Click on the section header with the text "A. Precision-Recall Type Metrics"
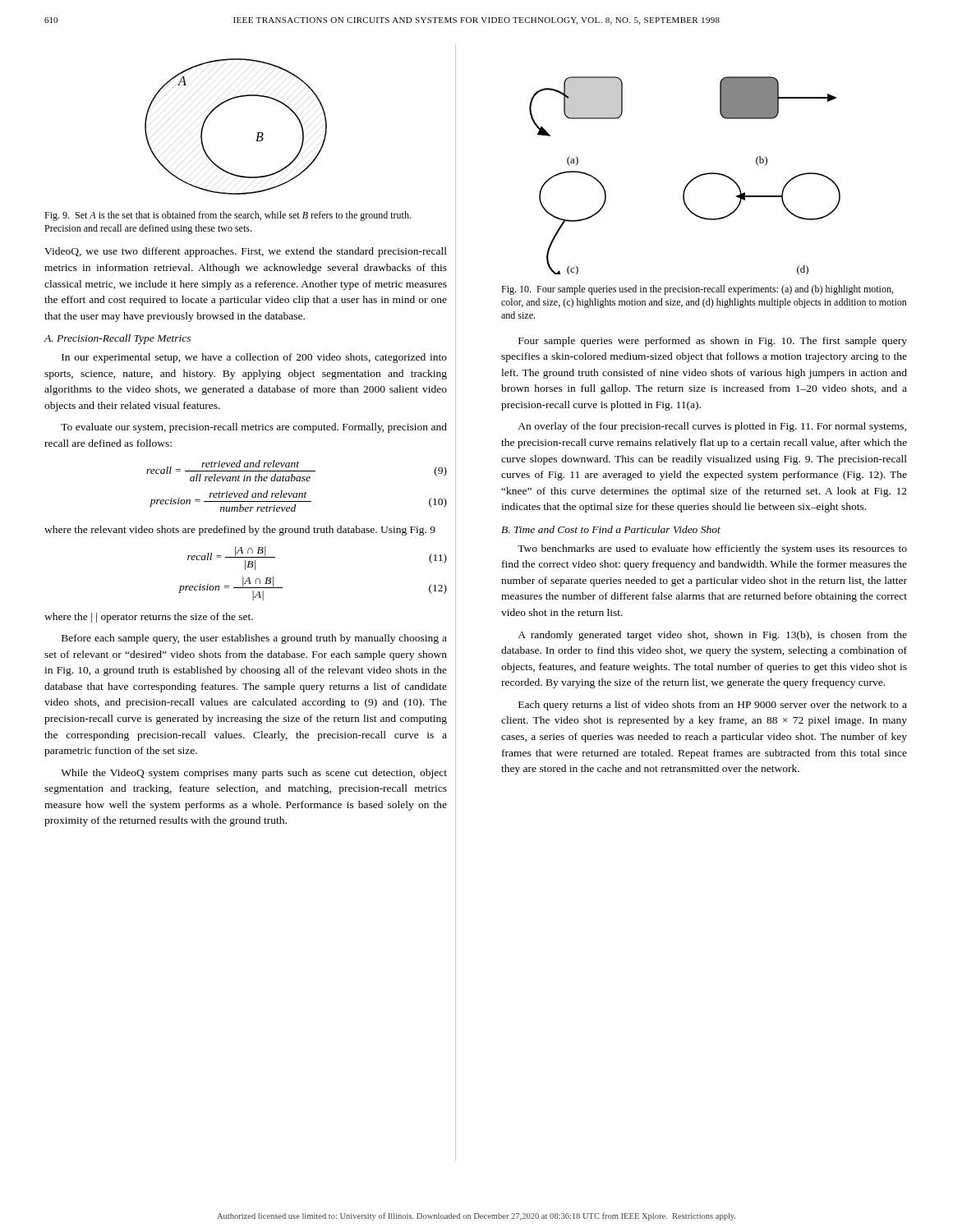This screenshot has height=1232, width=953. coord(118,338)
